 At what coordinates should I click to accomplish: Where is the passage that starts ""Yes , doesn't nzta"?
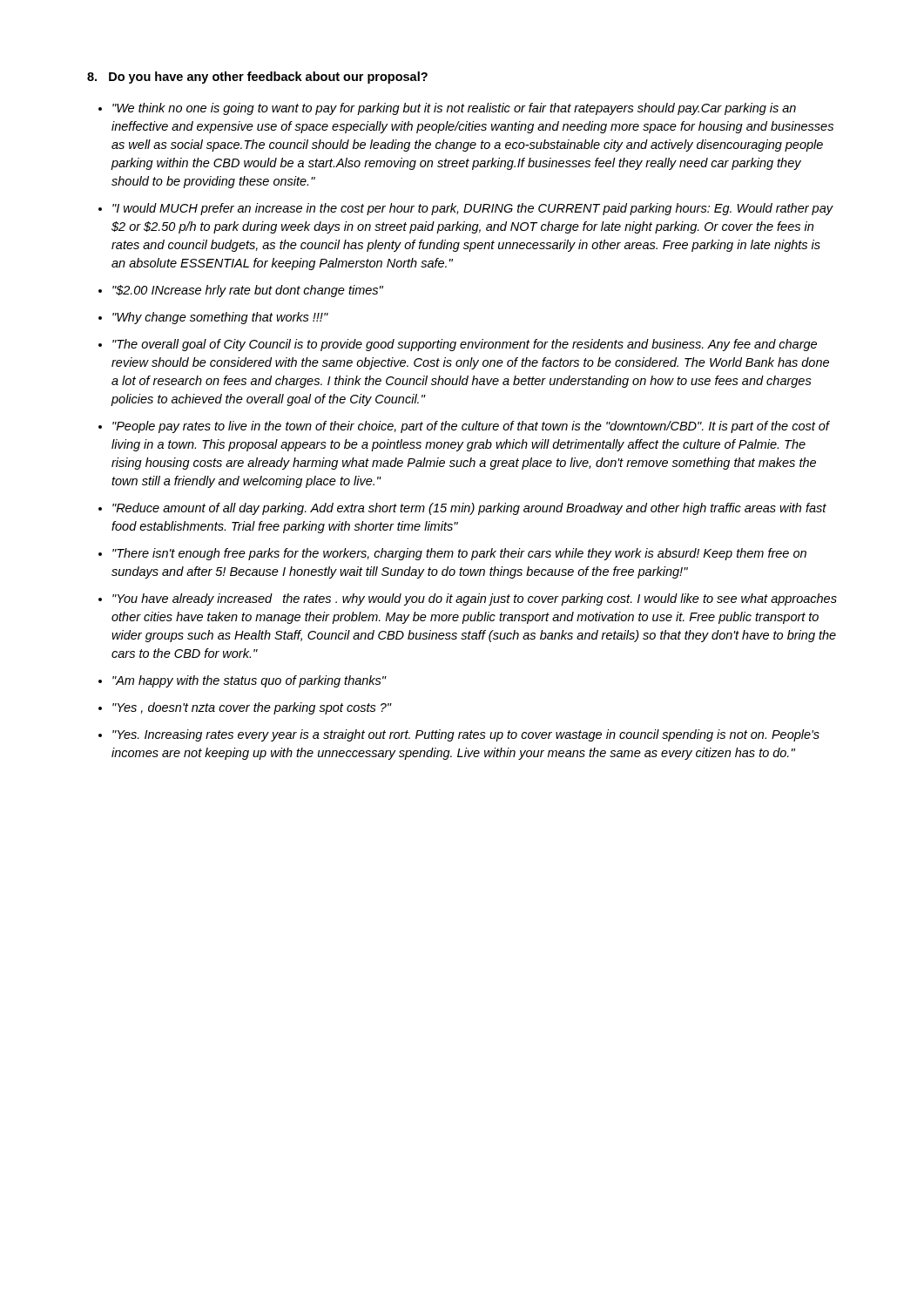251,708
